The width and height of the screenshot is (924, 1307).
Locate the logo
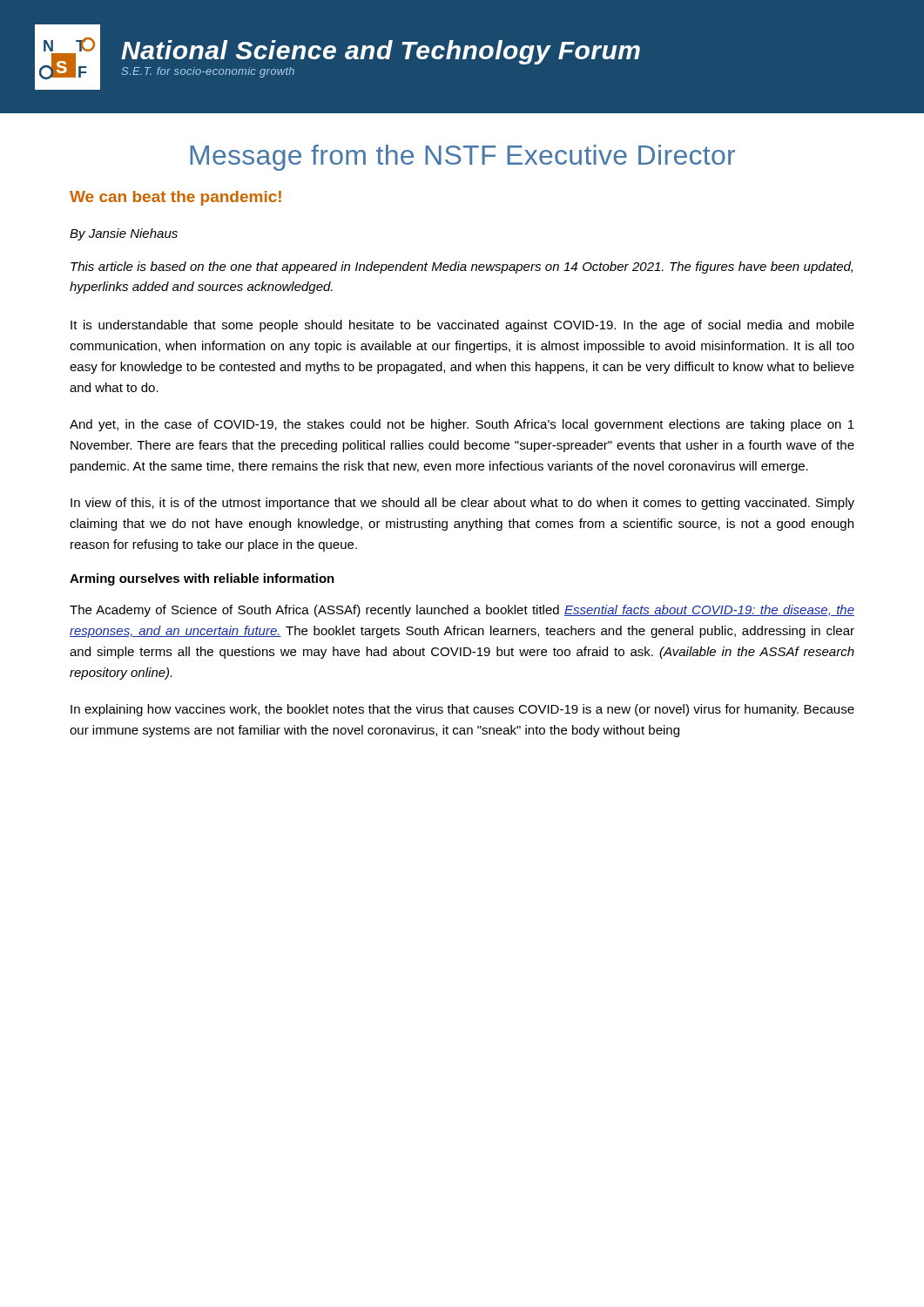click(x=462, y=57)
